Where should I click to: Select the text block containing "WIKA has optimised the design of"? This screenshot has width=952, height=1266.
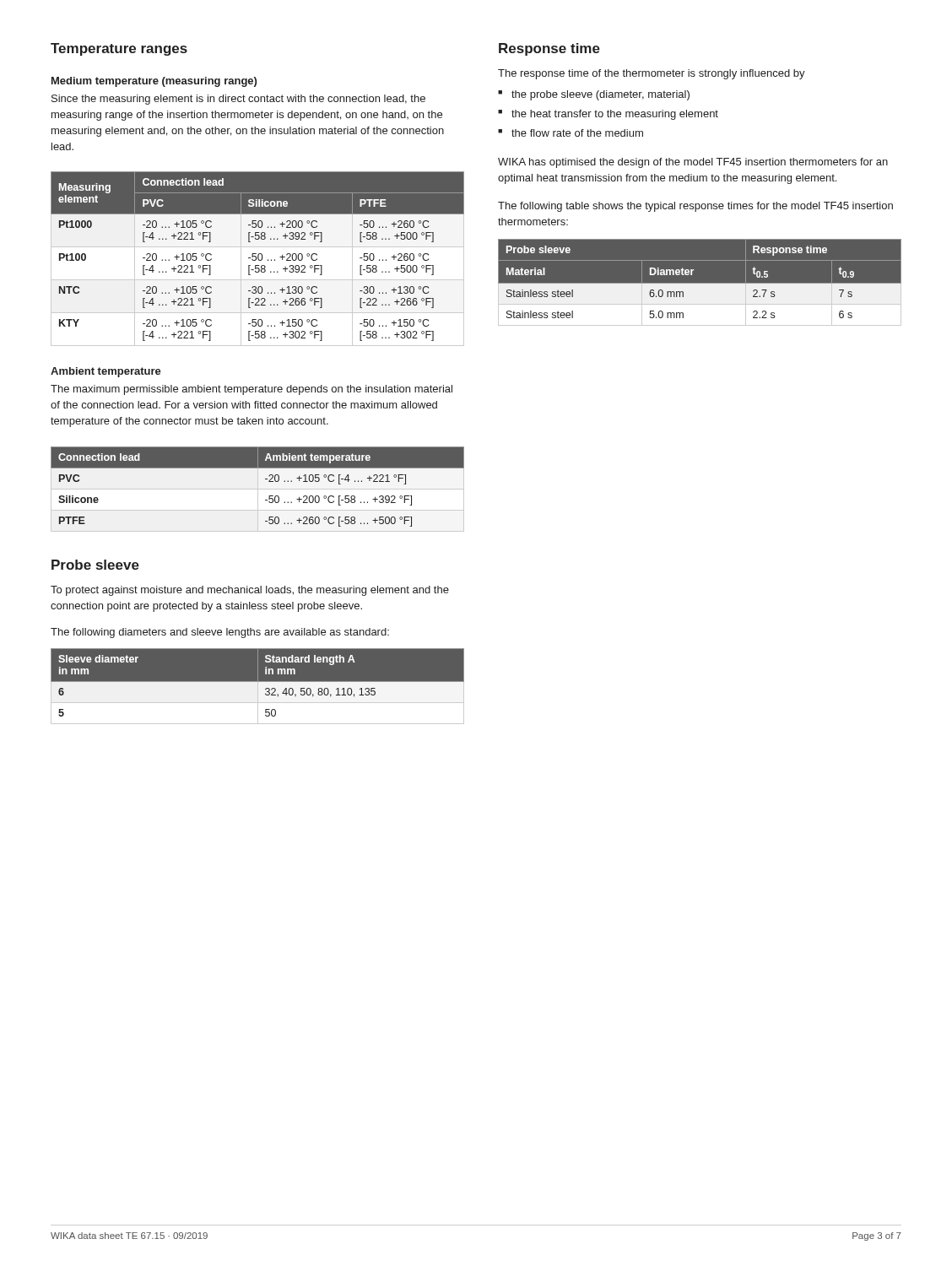tap(700, 171)
